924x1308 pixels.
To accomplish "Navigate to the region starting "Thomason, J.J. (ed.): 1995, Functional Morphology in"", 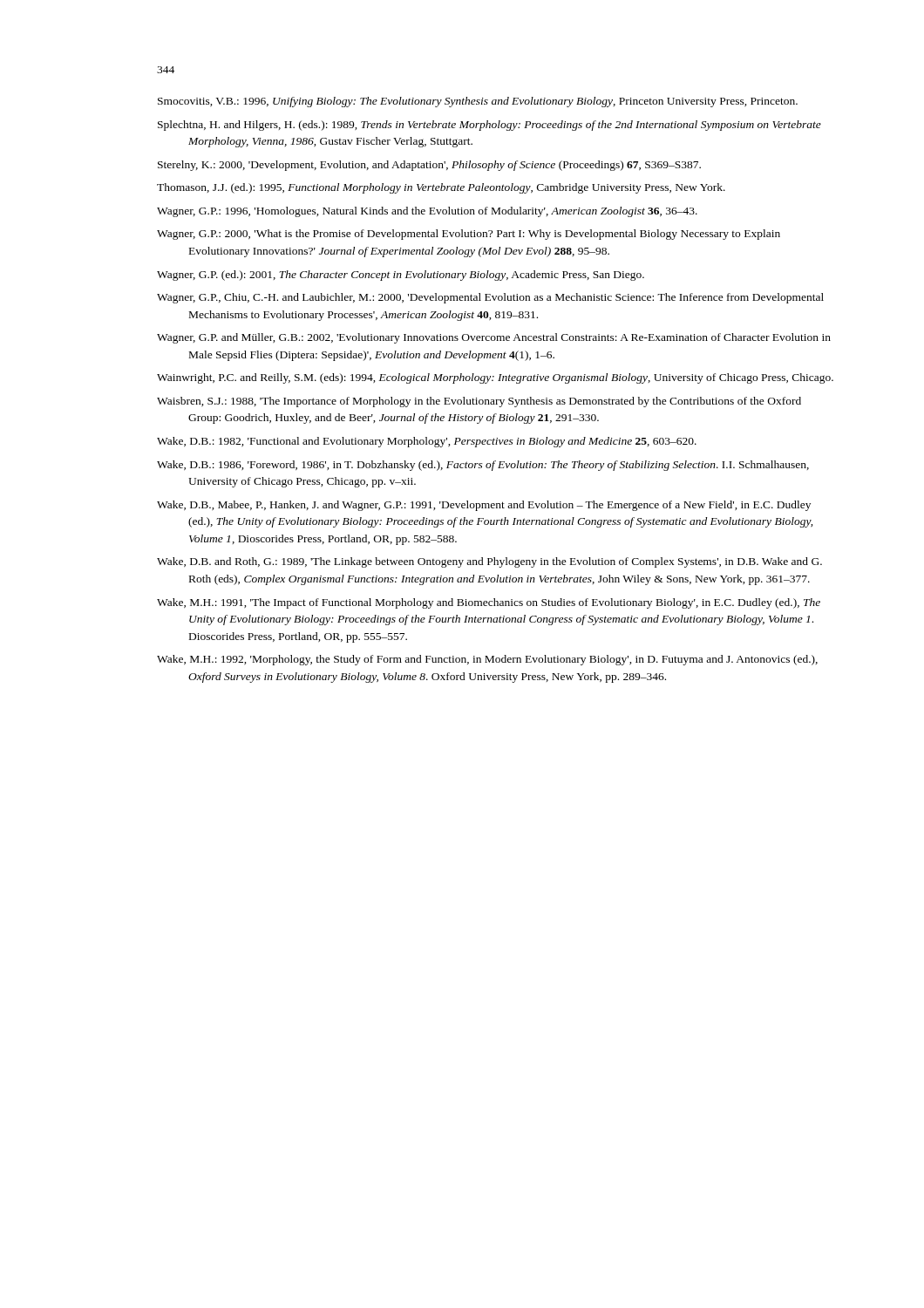I will point(441,187).
